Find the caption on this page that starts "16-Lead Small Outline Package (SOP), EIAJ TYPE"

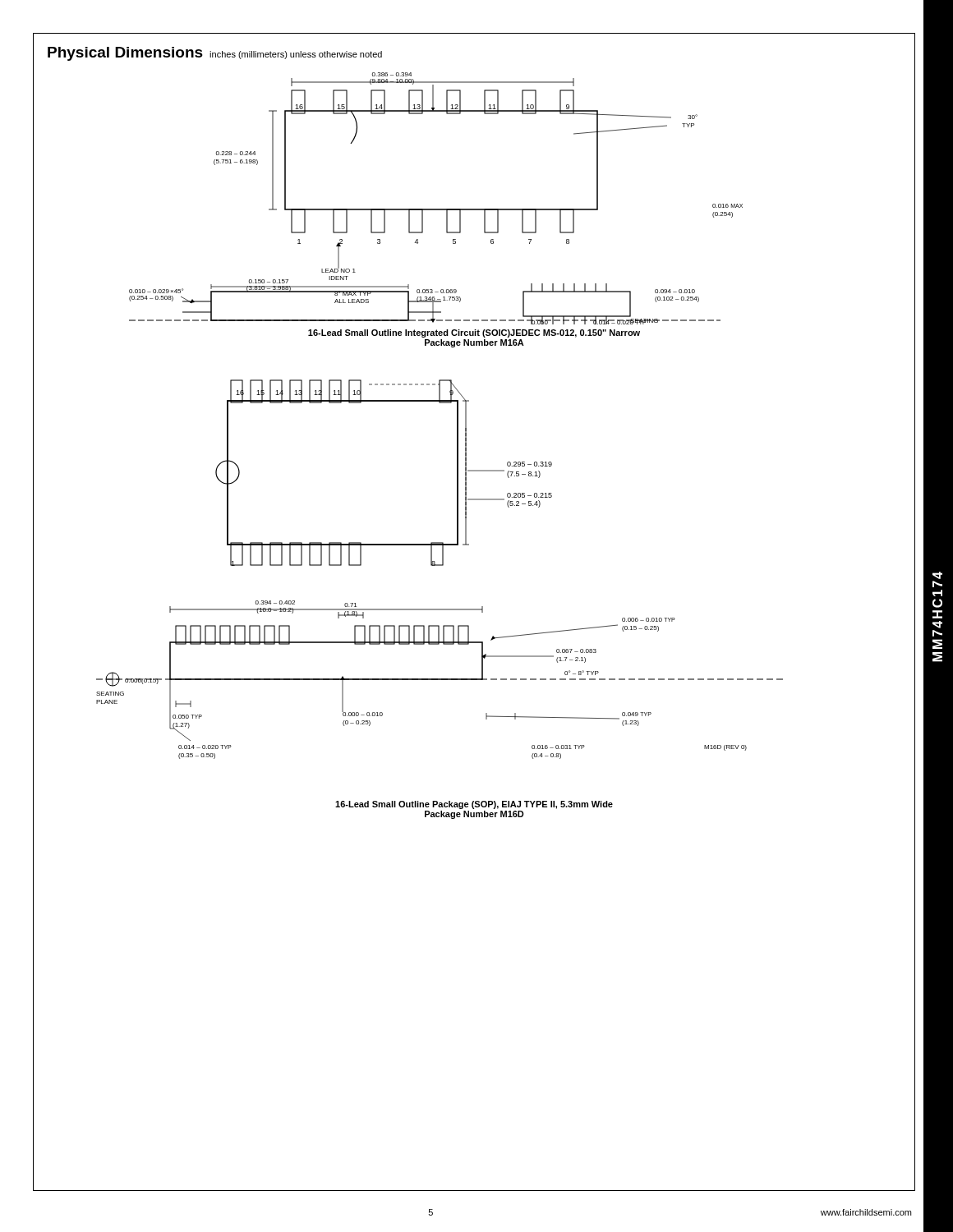[474, 809]
